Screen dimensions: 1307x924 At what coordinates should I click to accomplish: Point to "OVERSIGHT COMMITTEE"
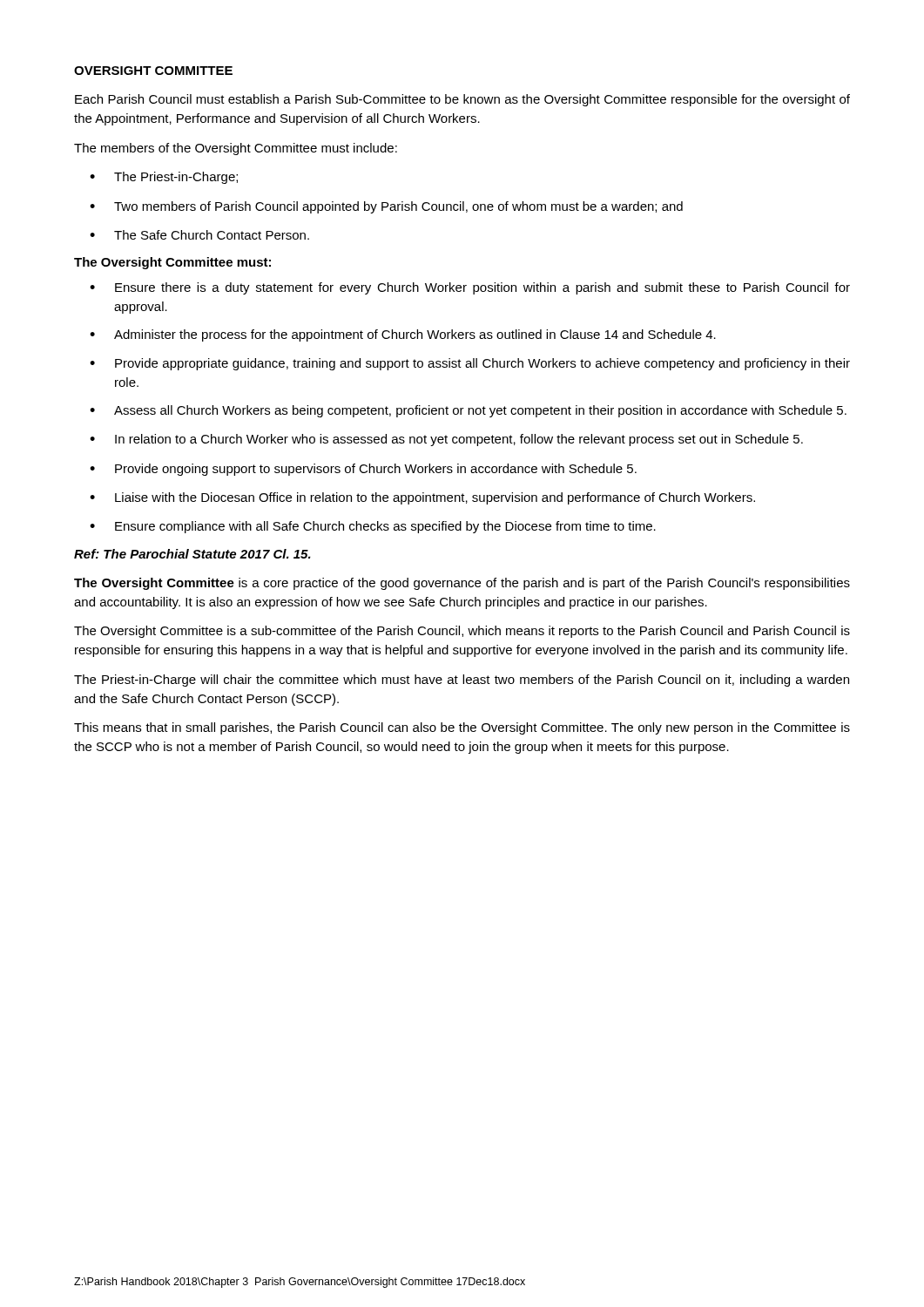[153, 70]
